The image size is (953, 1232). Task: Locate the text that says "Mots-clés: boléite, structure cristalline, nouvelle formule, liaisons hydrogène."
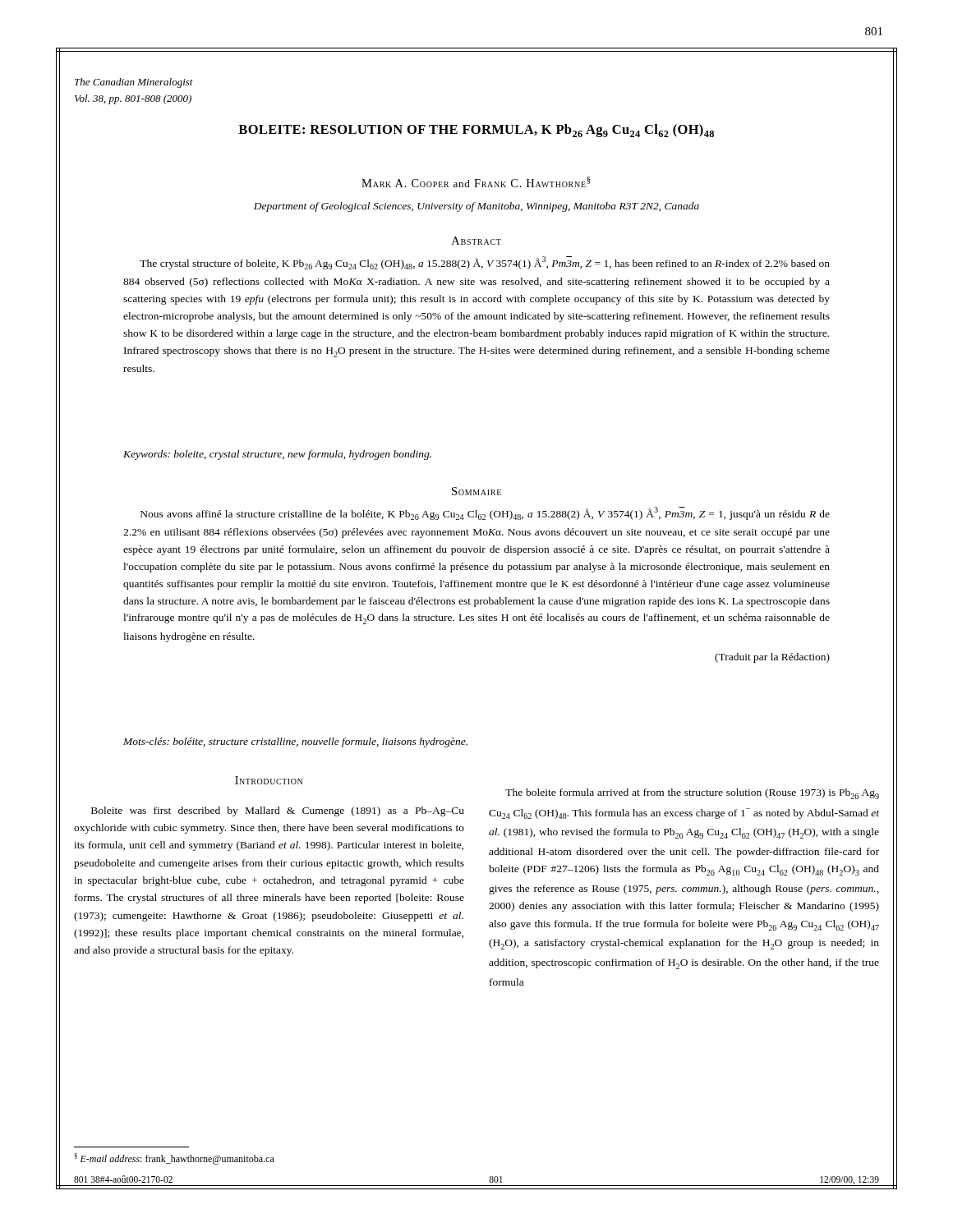296,741
